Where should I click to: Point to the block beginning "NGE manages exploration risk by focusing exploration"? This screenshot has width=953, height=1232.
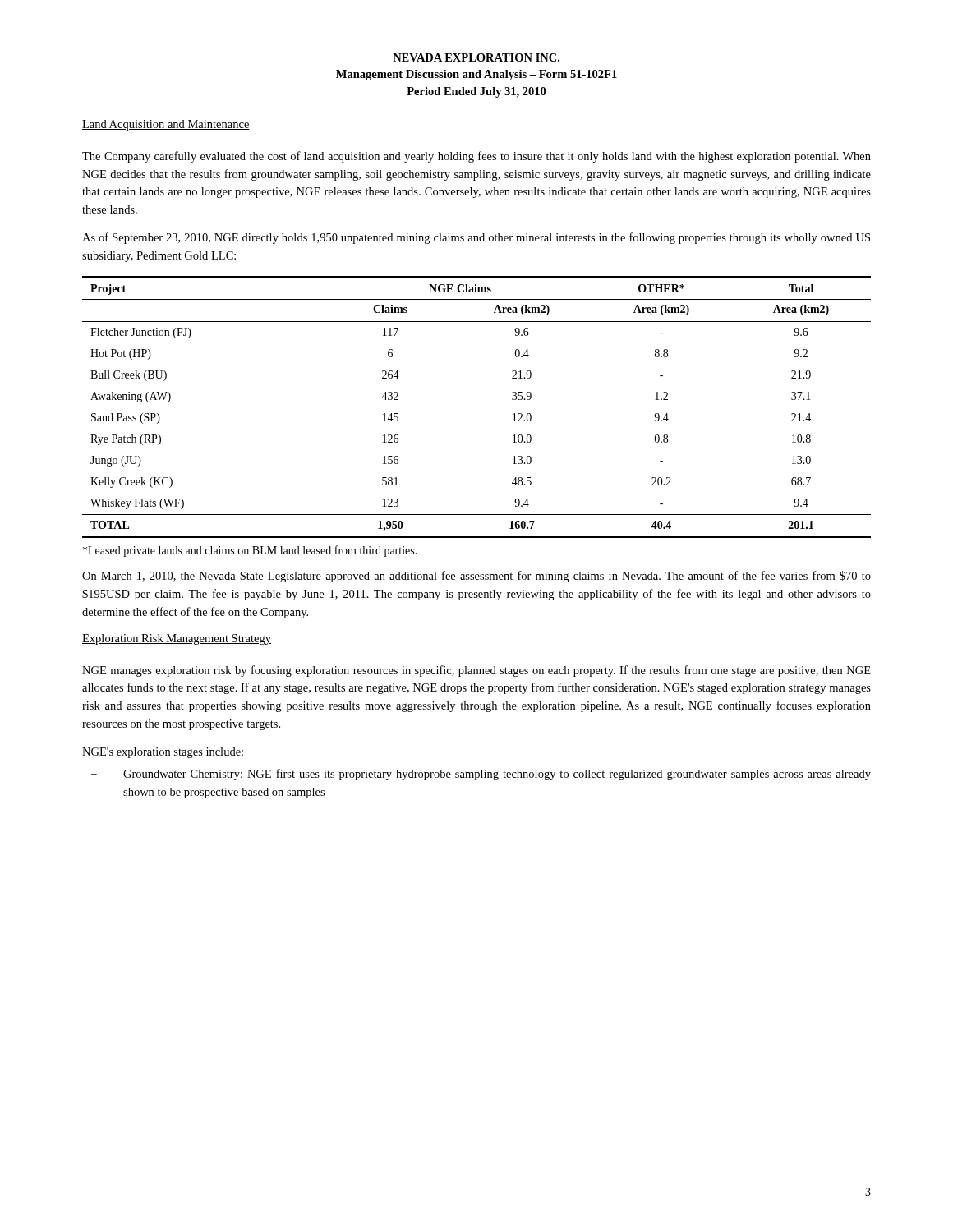click(x=476, y=697)
